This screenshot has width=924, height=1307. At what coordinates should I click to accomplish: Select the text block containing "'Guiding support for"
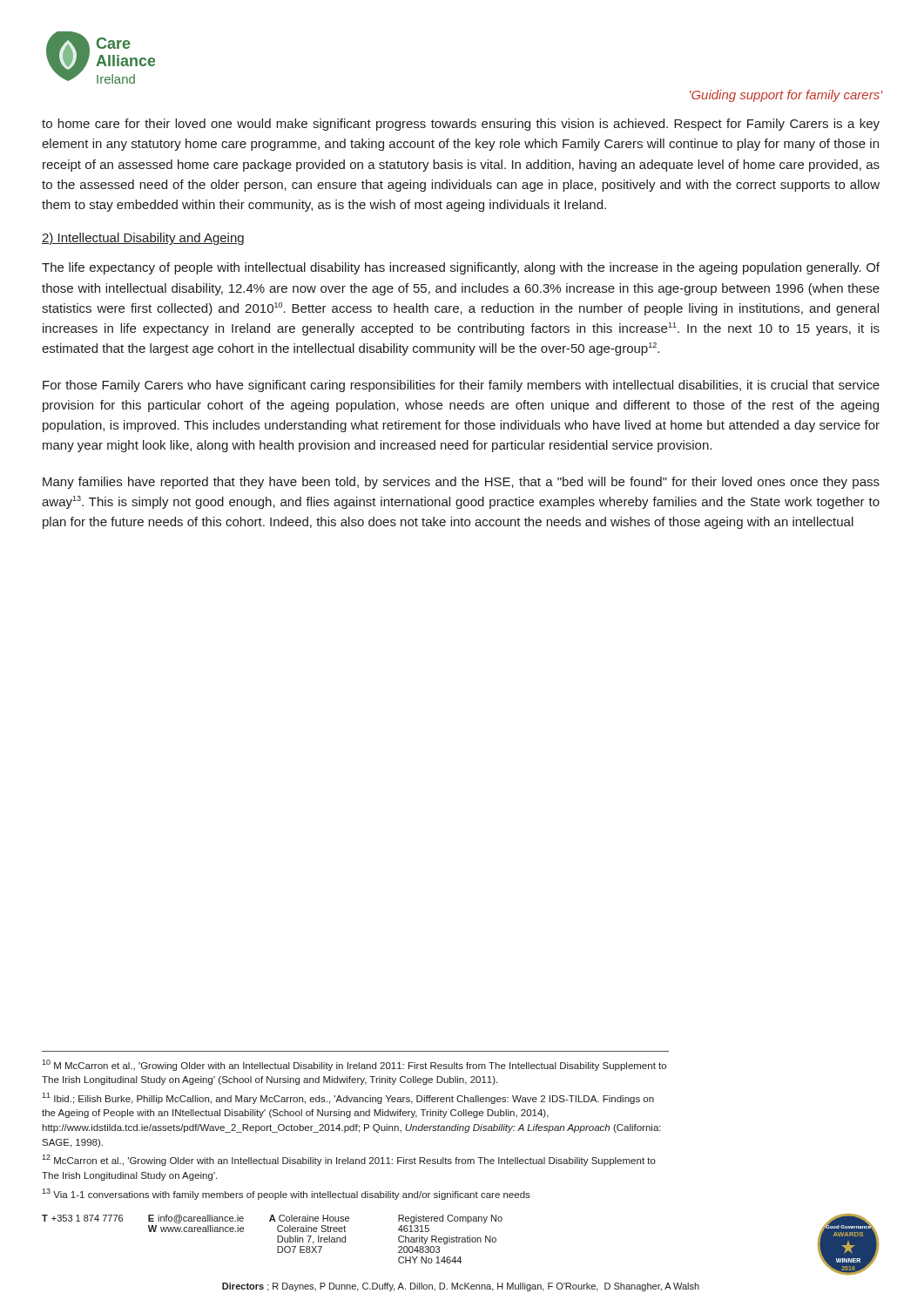pos(785,95)
